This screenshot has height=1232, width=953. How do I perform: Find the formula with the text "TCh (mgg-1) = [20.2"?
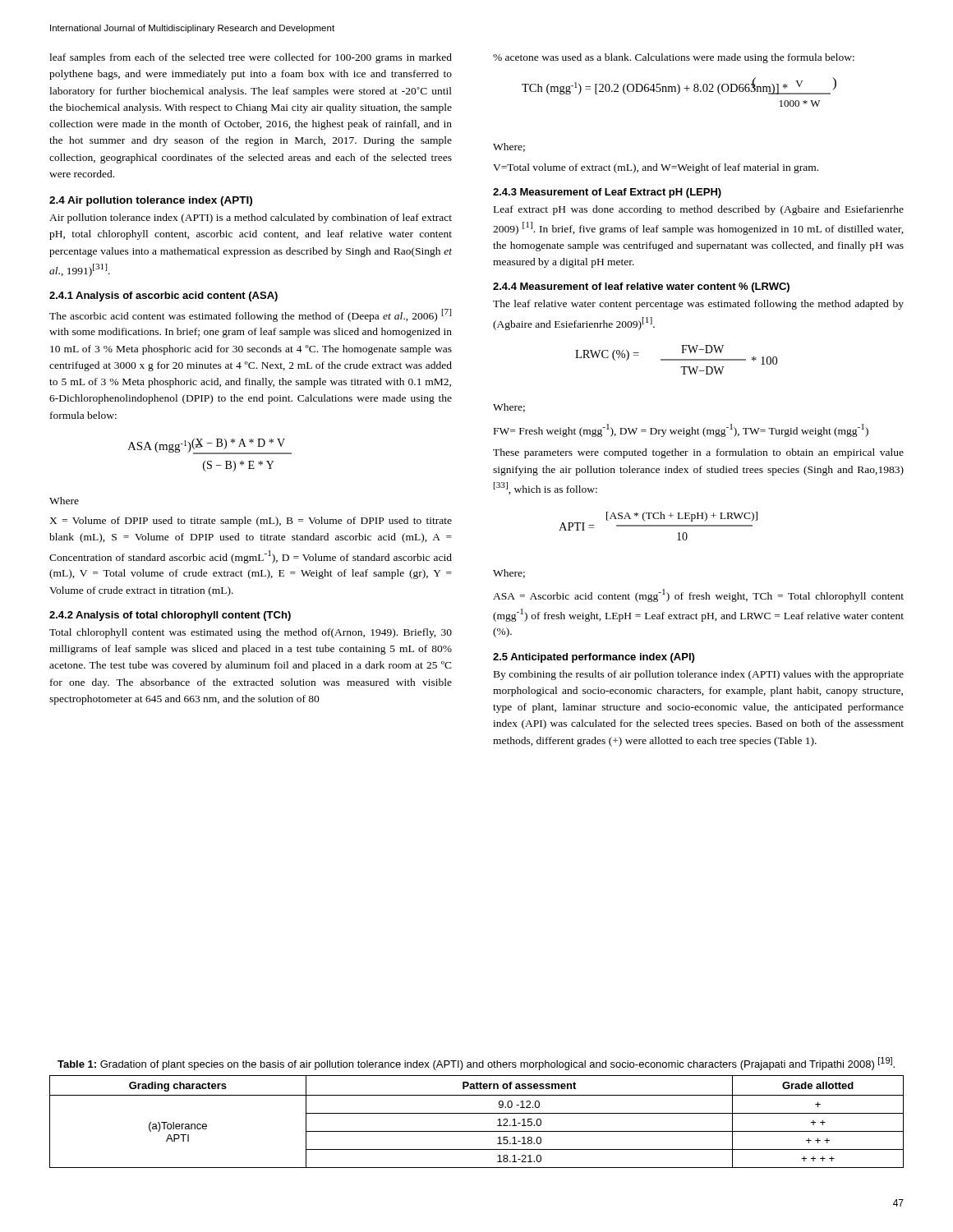(698, 101)
